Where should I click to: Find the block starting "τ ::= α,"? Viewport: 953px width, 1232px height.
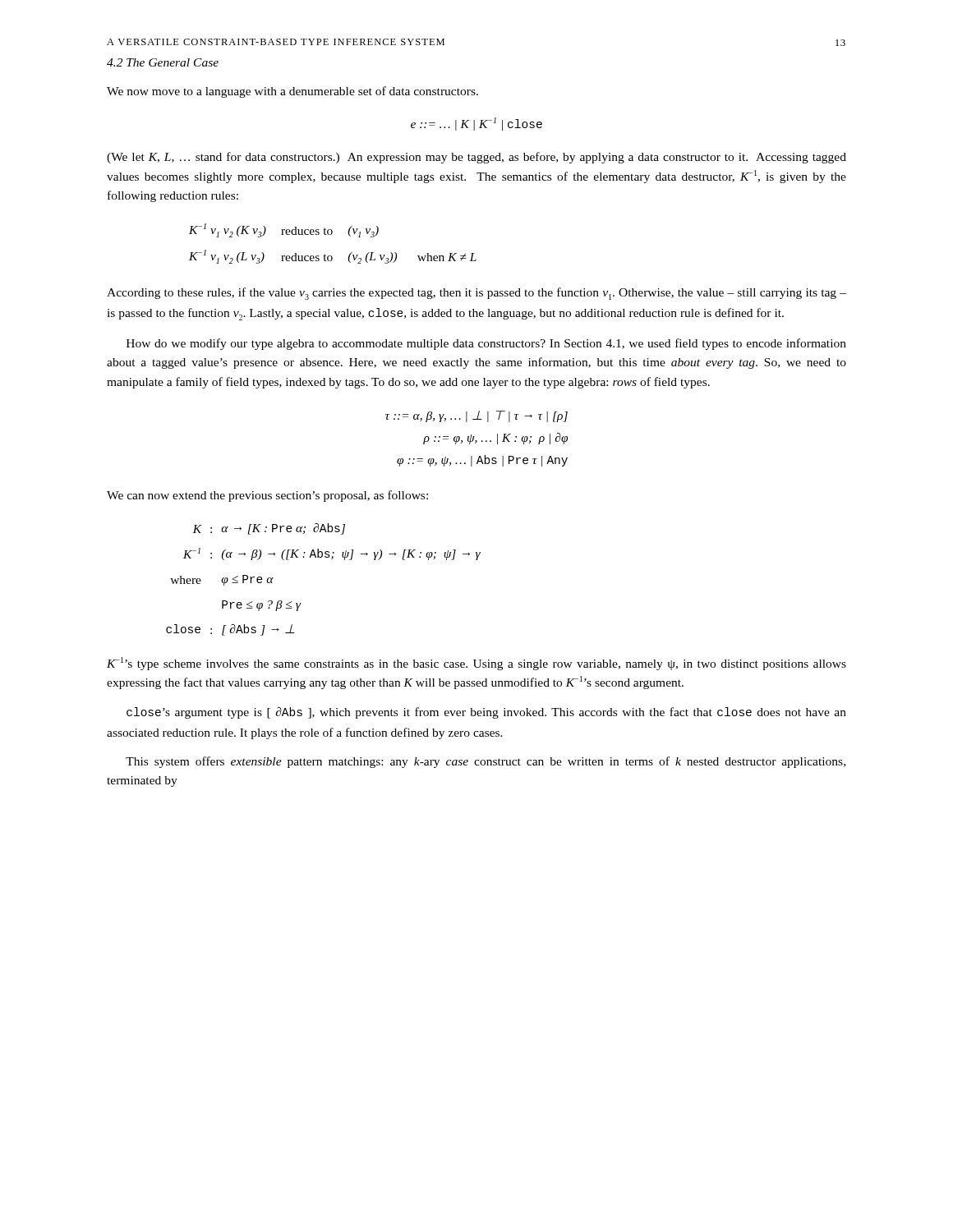pyautogui.click(x=476, y=438)
